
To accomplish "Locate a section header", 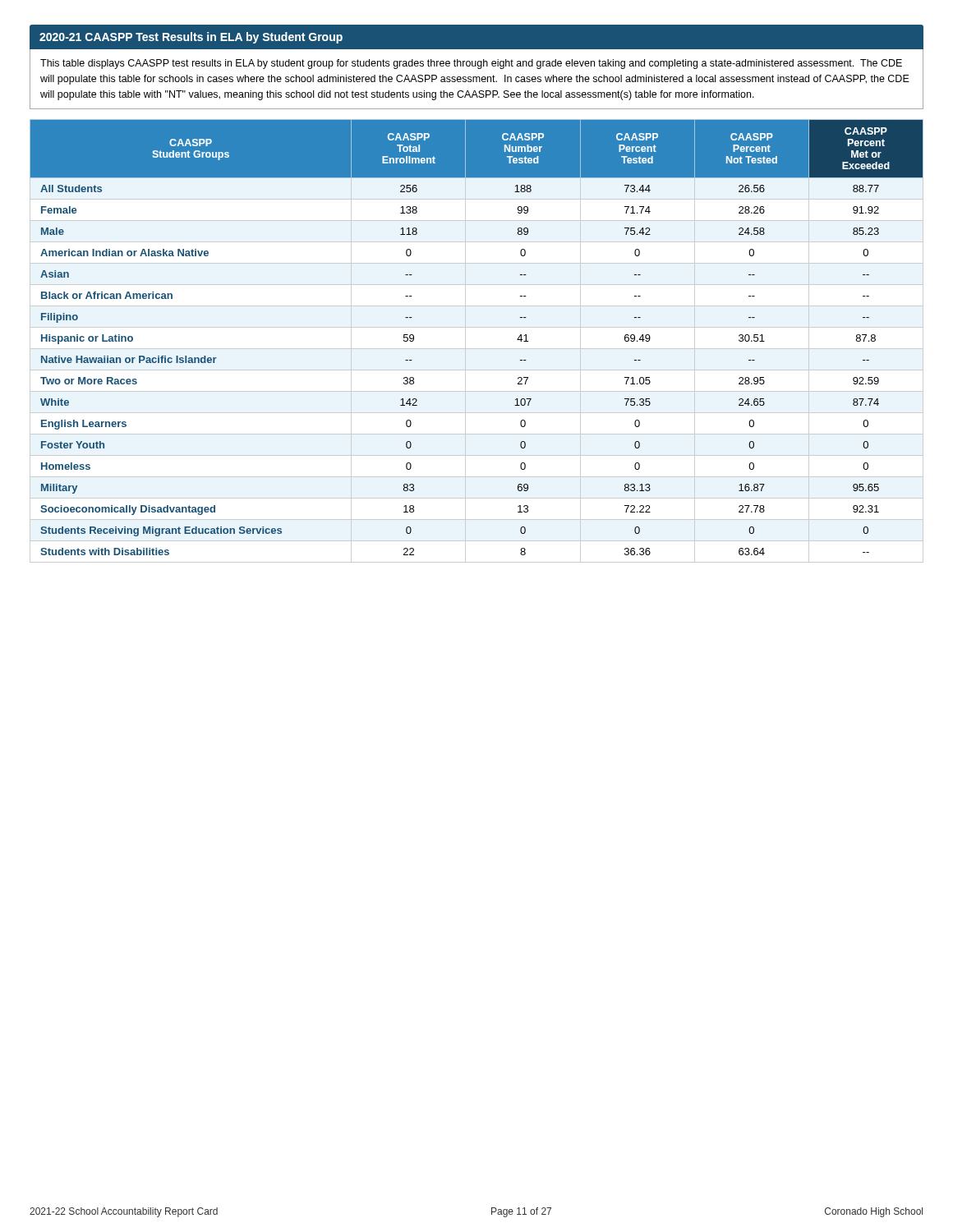I will (x=191, y=37).
